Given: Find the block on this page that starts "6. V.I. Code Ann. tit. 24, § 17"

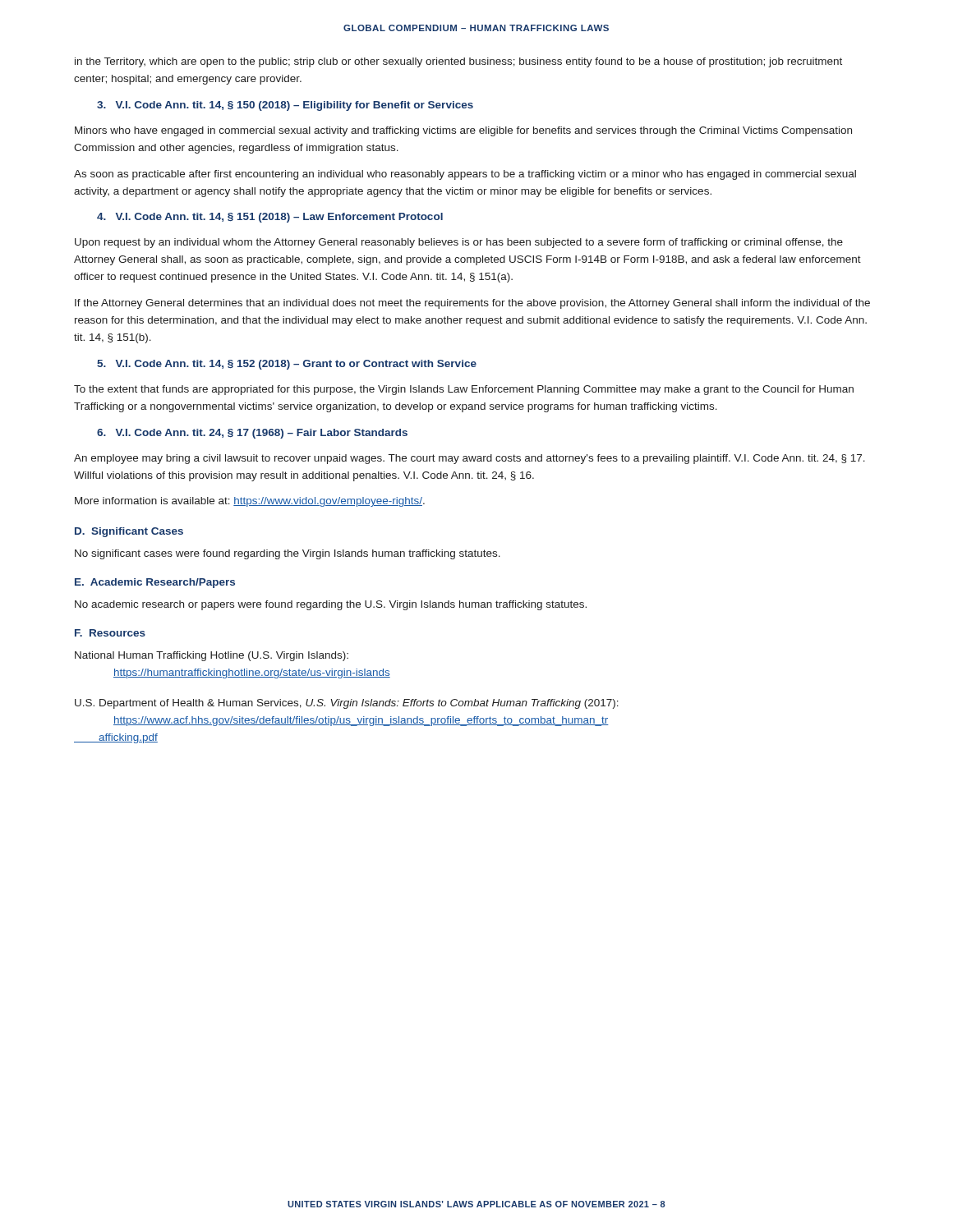Looking at the screenshot, I should (x=252, y=432).
